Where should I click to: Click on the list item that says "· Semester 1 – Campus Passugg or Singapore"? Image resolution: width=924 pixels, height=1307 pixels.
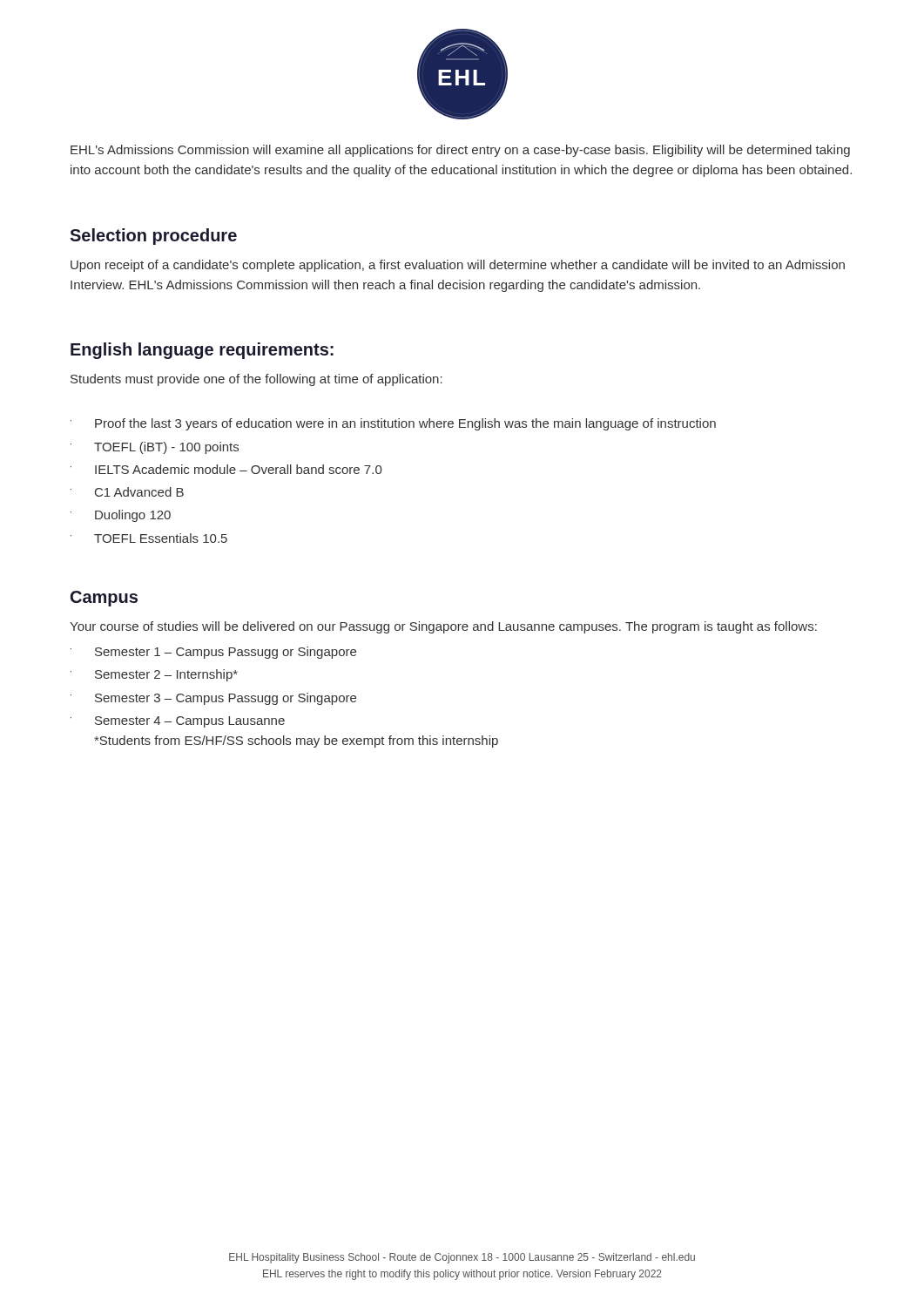(x=213, y=653)
